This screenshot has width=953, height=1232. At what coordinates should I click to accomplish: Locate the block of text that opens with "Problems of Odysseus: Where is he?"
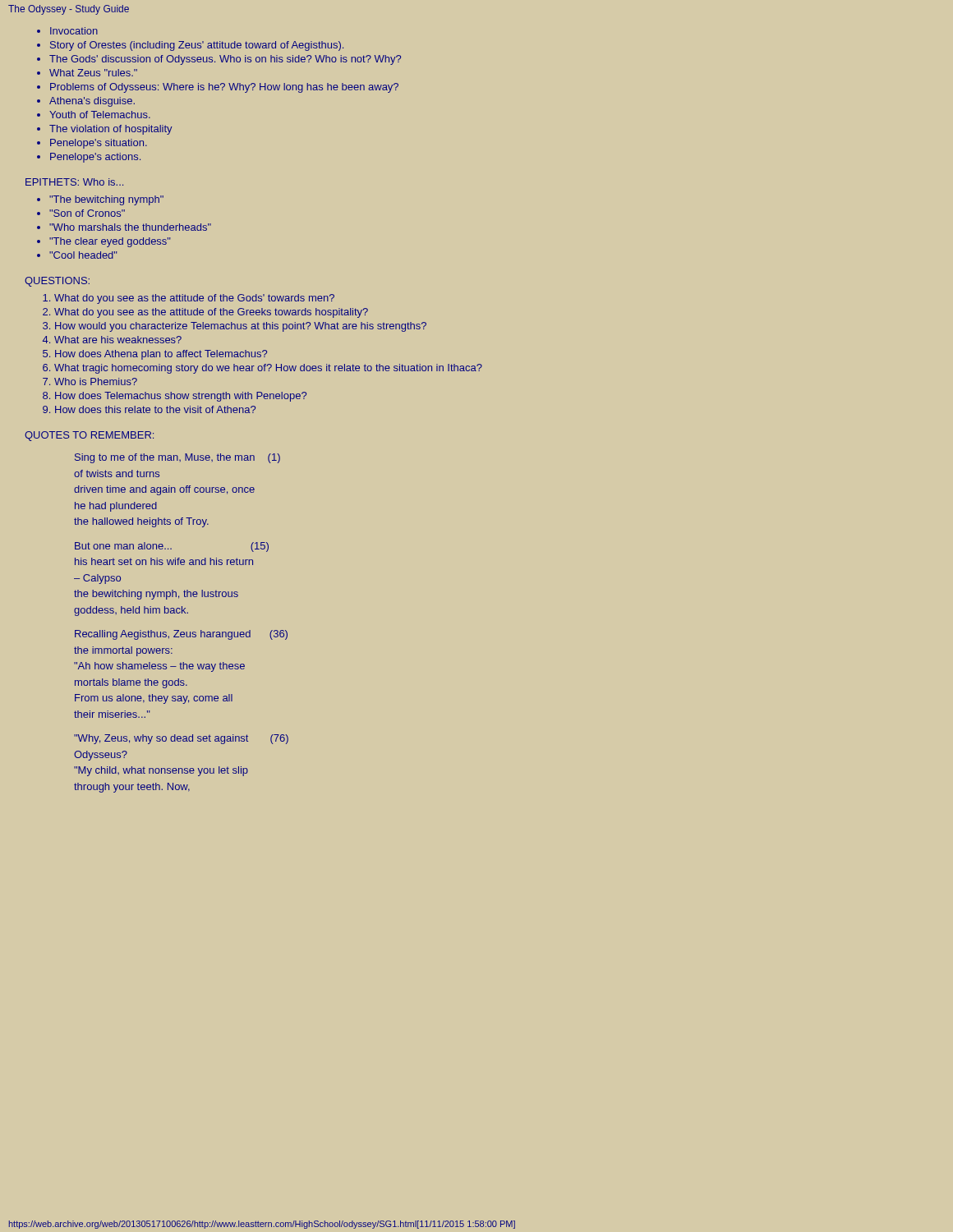coord(218,88)
